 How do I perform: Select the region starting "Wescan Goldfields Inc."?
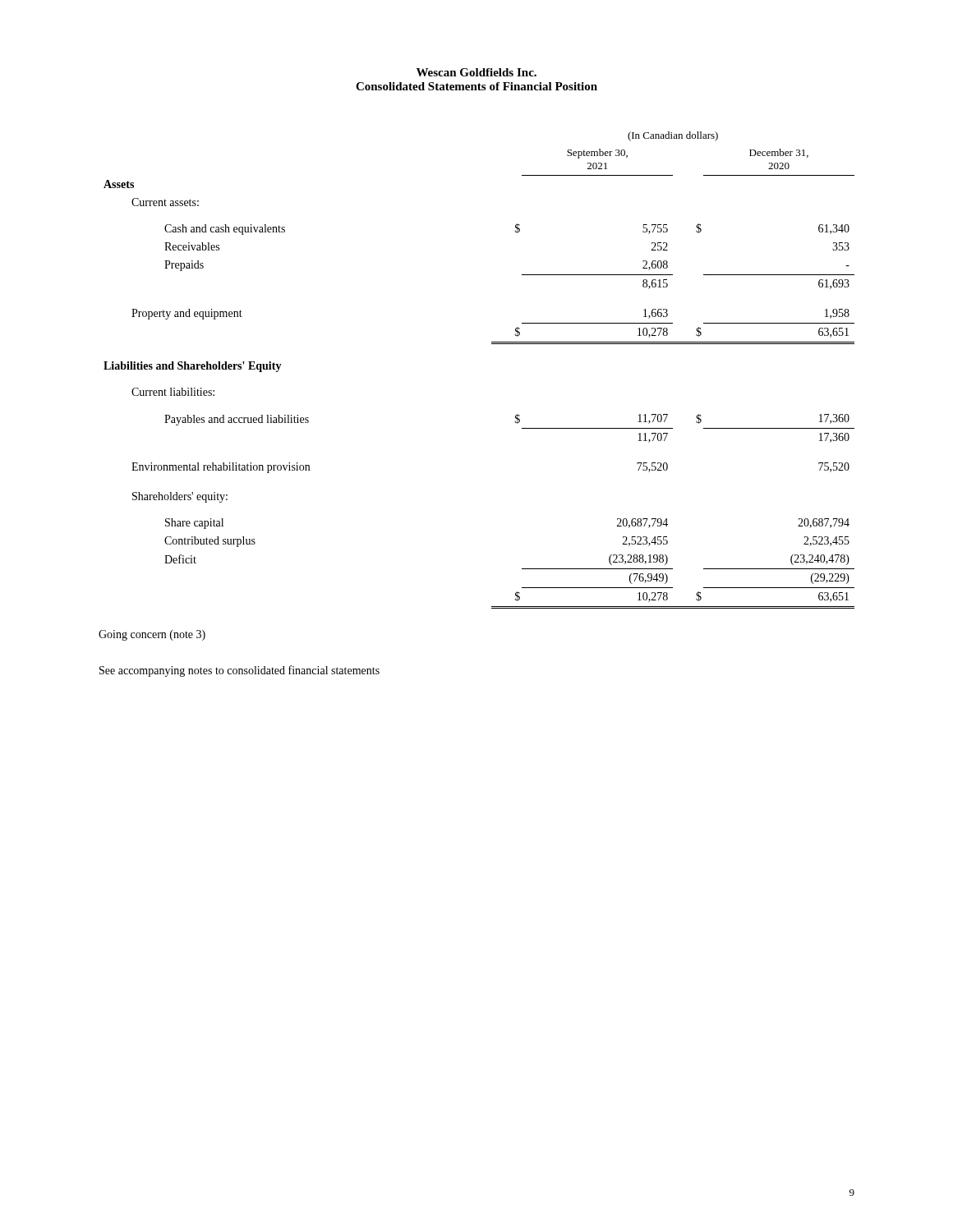pos(476,80)
